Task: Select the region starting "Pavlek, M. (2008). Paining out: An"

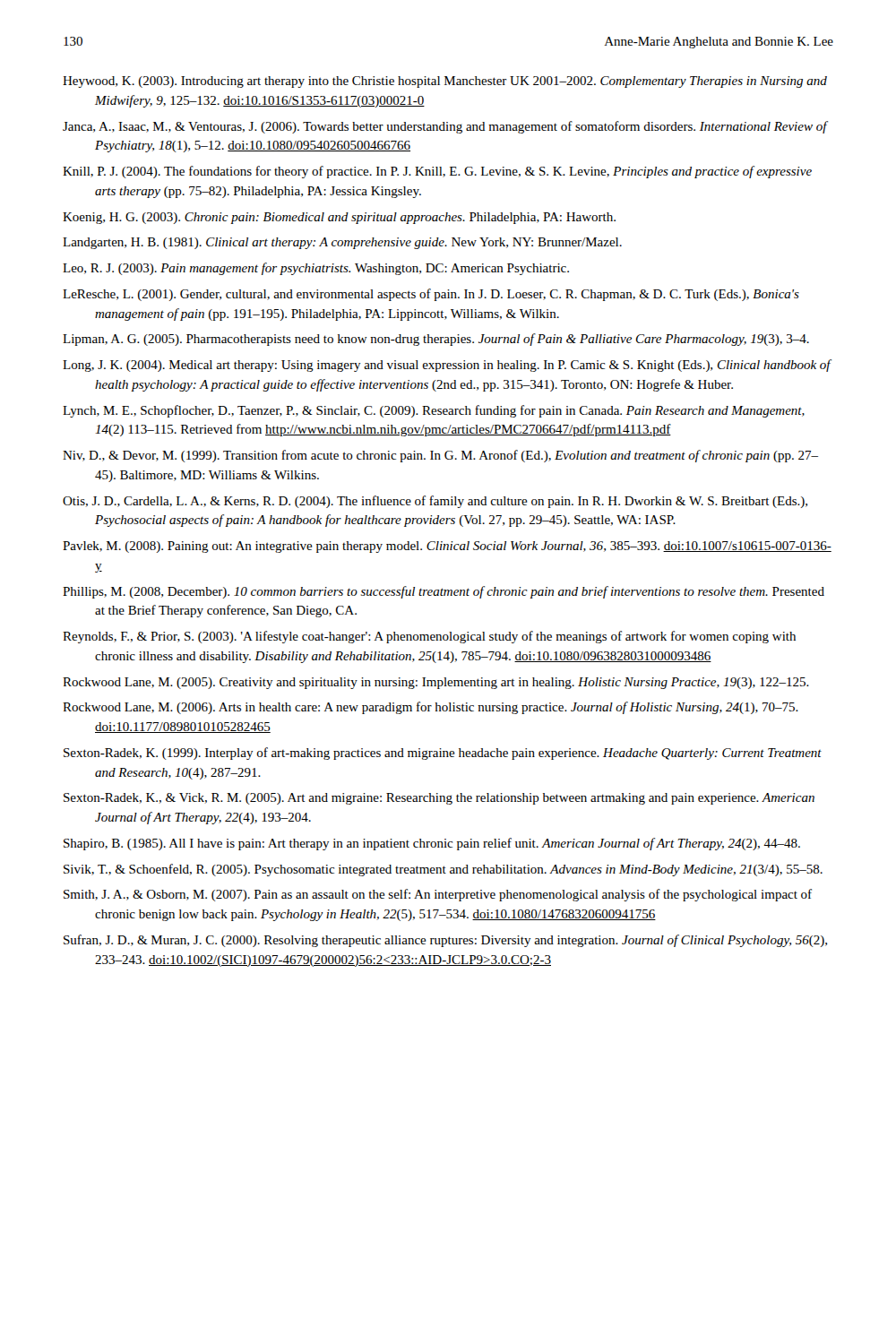Action: pos(447,555)
